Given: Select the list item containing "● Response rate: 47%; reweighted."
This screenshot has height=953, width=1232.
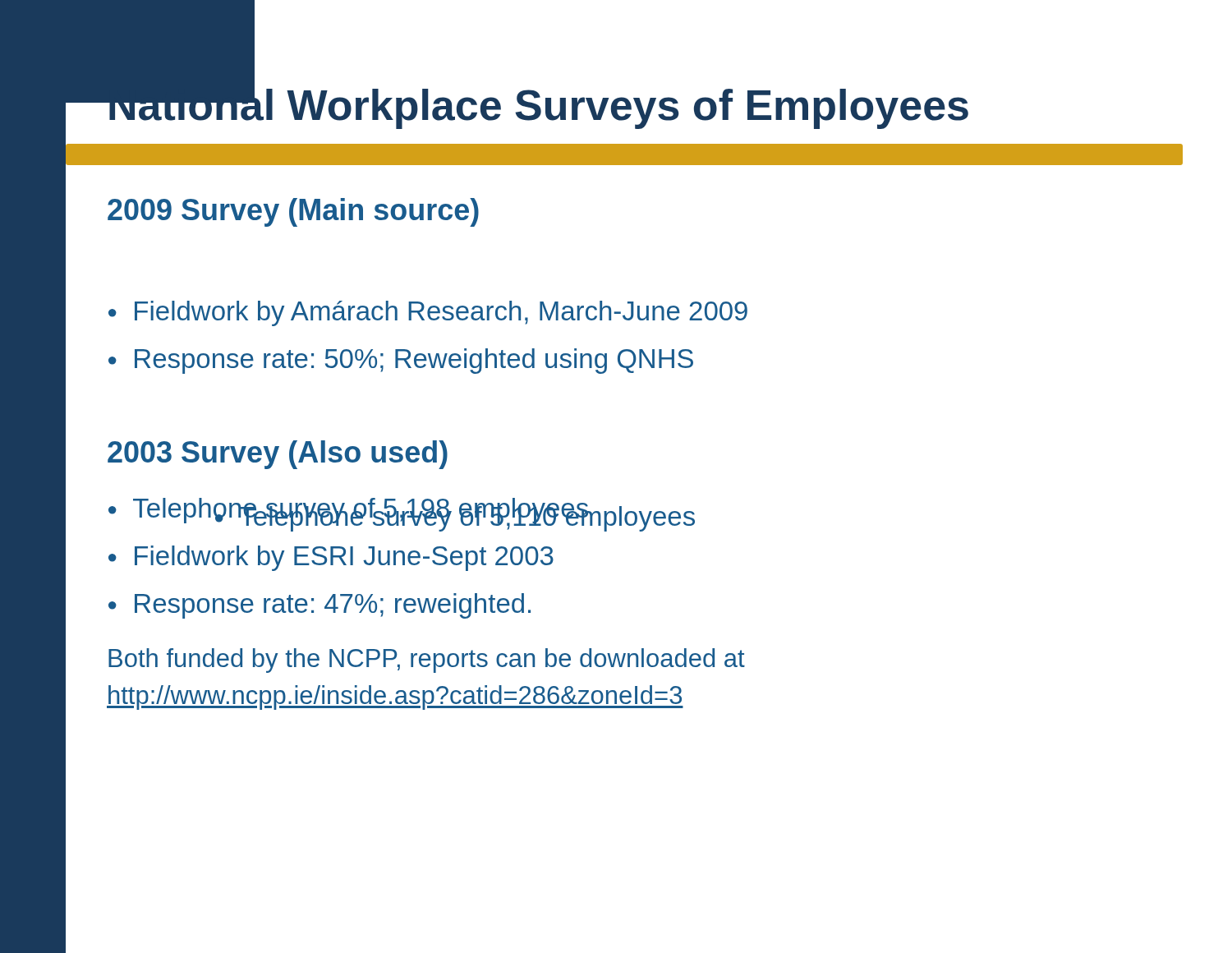Looking at the screenshot, I should 320,604.
